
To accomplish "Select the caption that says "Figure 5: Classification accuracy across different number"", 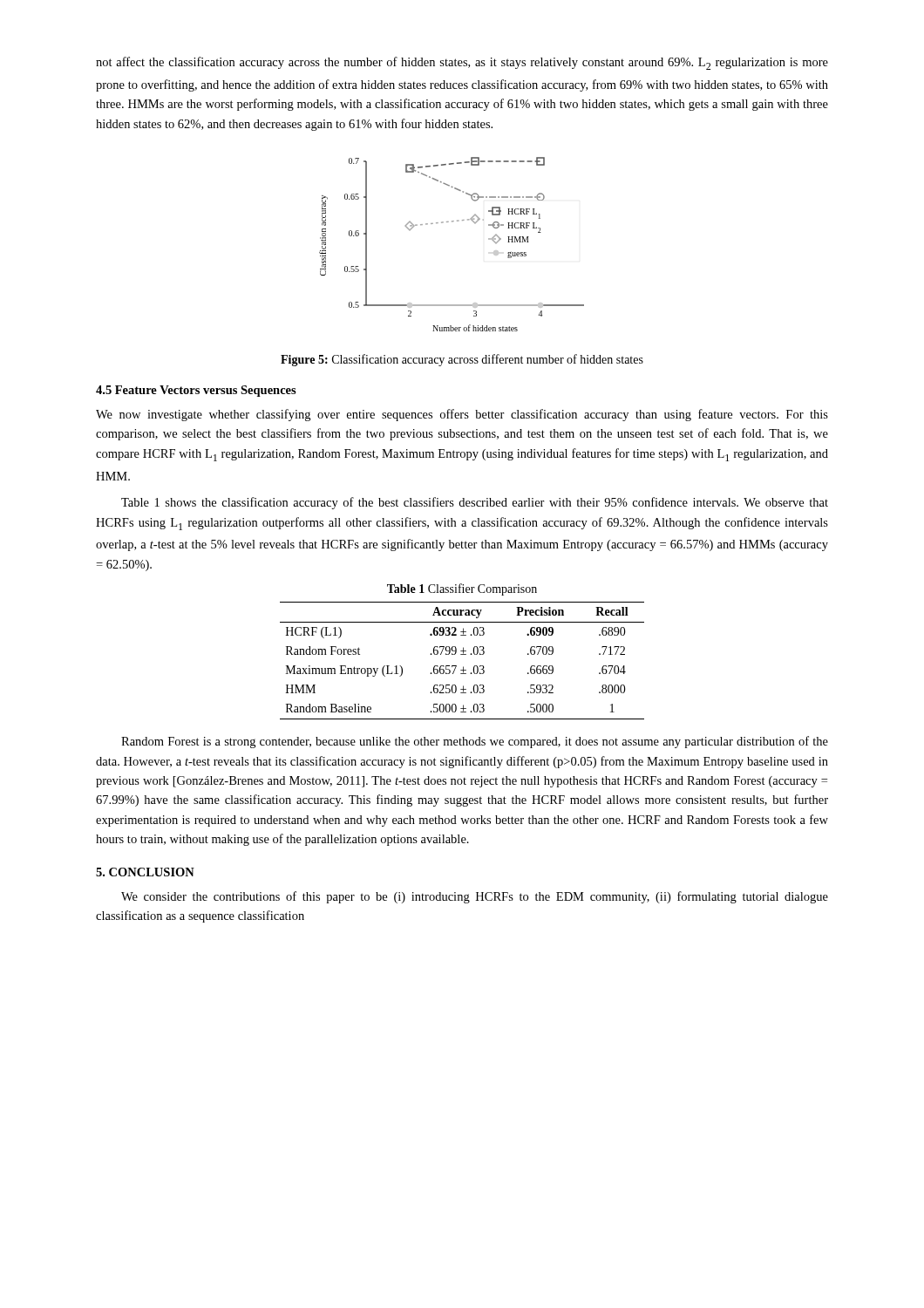I will tap(462, 360).
